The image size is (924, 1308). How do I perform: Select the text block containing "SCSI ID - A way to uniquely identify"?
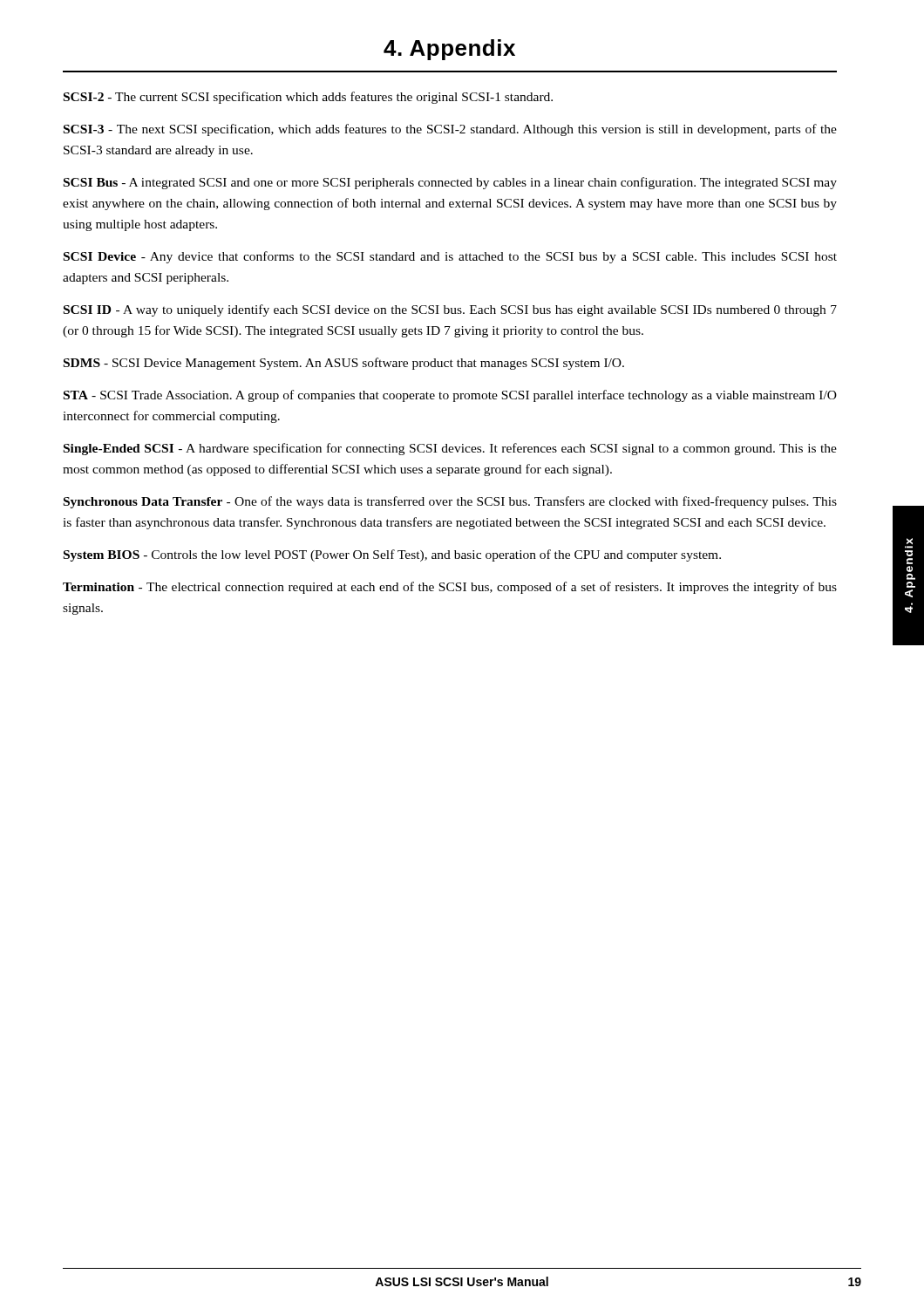(x=450, y=320)
